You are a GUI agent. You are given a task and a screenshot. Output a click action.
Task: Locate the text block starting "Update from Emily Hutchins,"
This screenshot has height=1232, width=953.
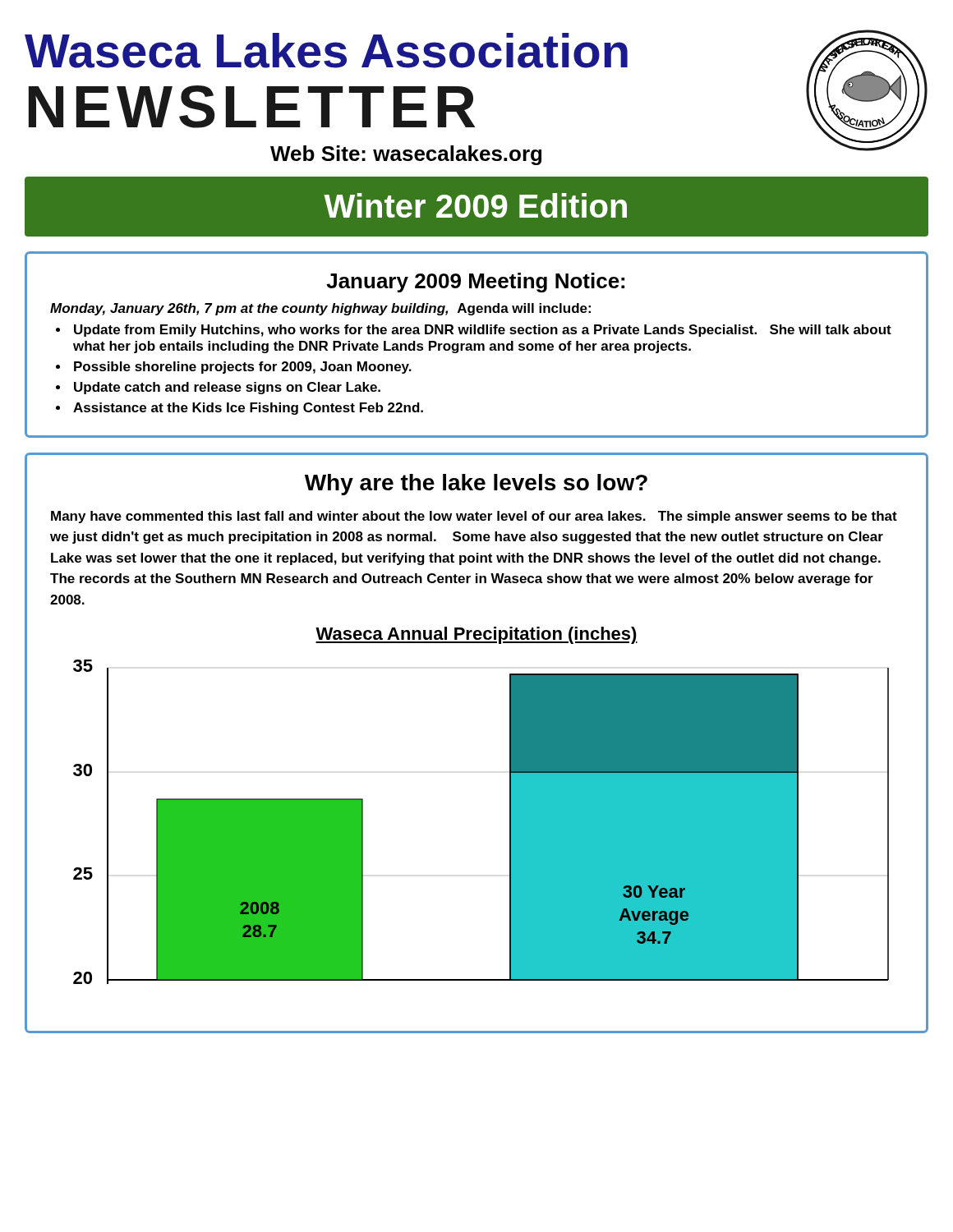pos(482,338)
